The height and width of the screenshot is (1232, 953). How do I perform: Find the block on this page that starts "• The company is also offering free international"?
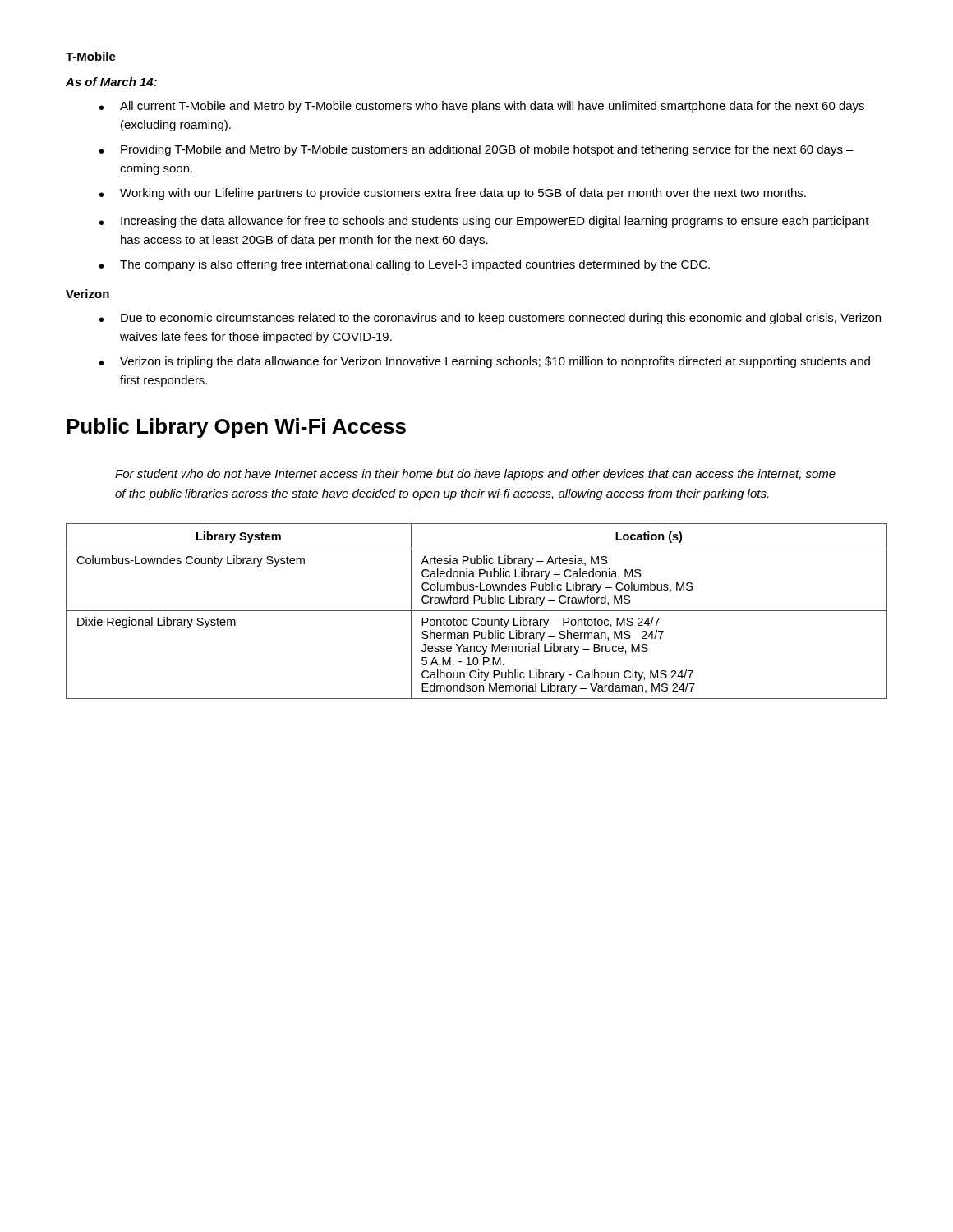tap(493, 266)
